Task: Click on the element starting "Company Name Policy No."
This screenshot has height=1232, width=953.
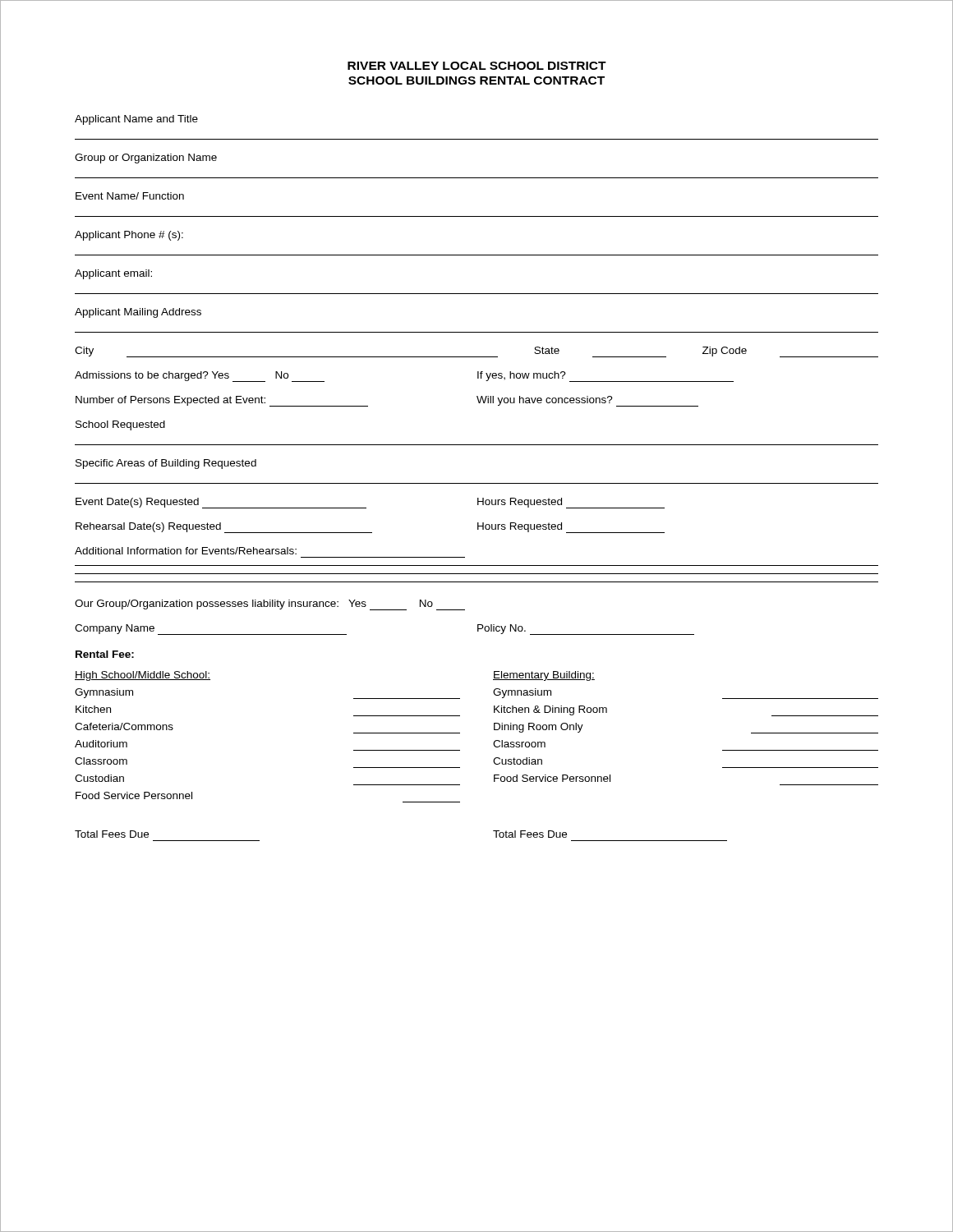Action: (476, 628)
